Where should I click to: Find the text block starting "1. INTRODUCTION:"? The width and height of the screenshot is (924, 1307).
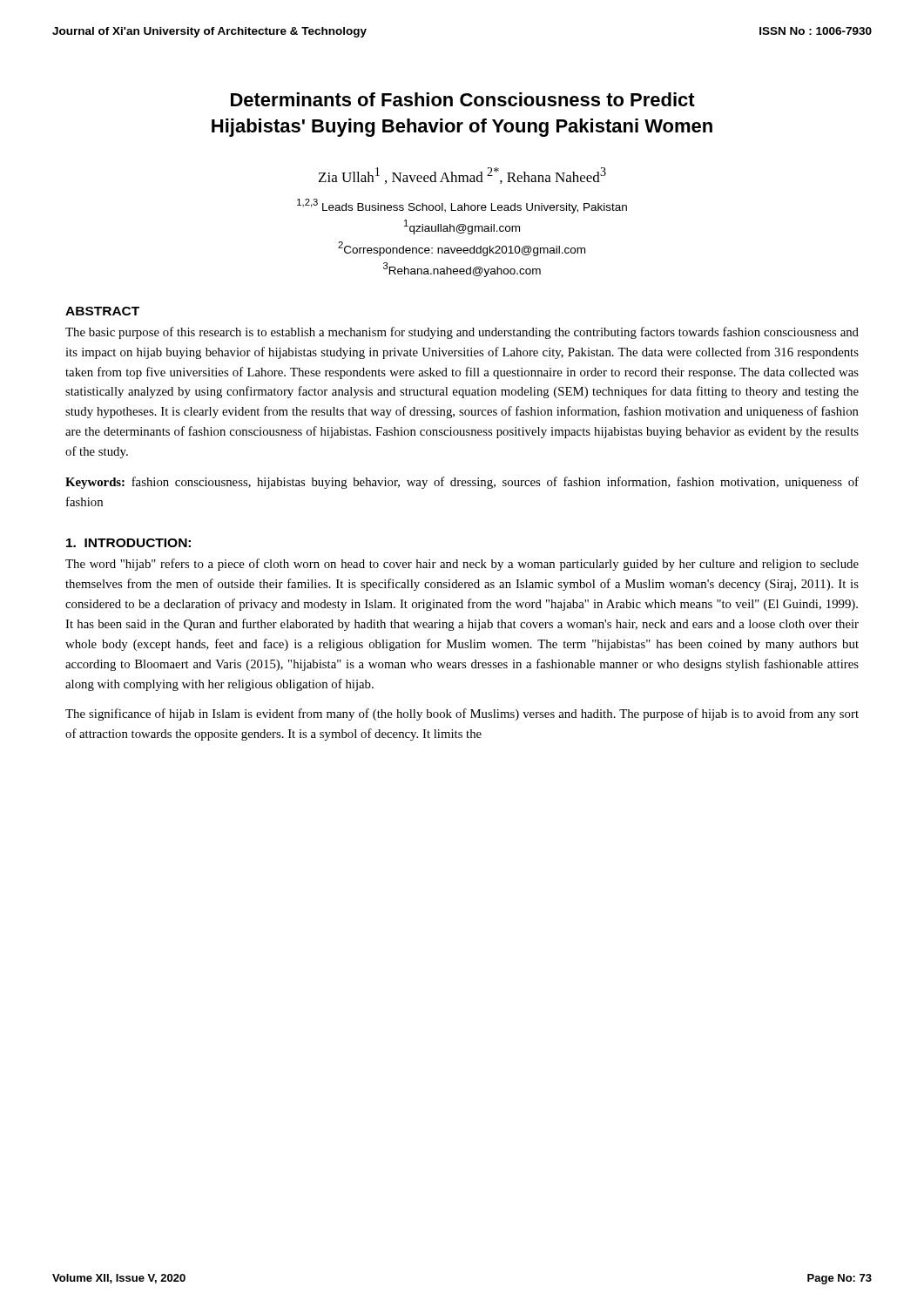[x=129, y=542]
